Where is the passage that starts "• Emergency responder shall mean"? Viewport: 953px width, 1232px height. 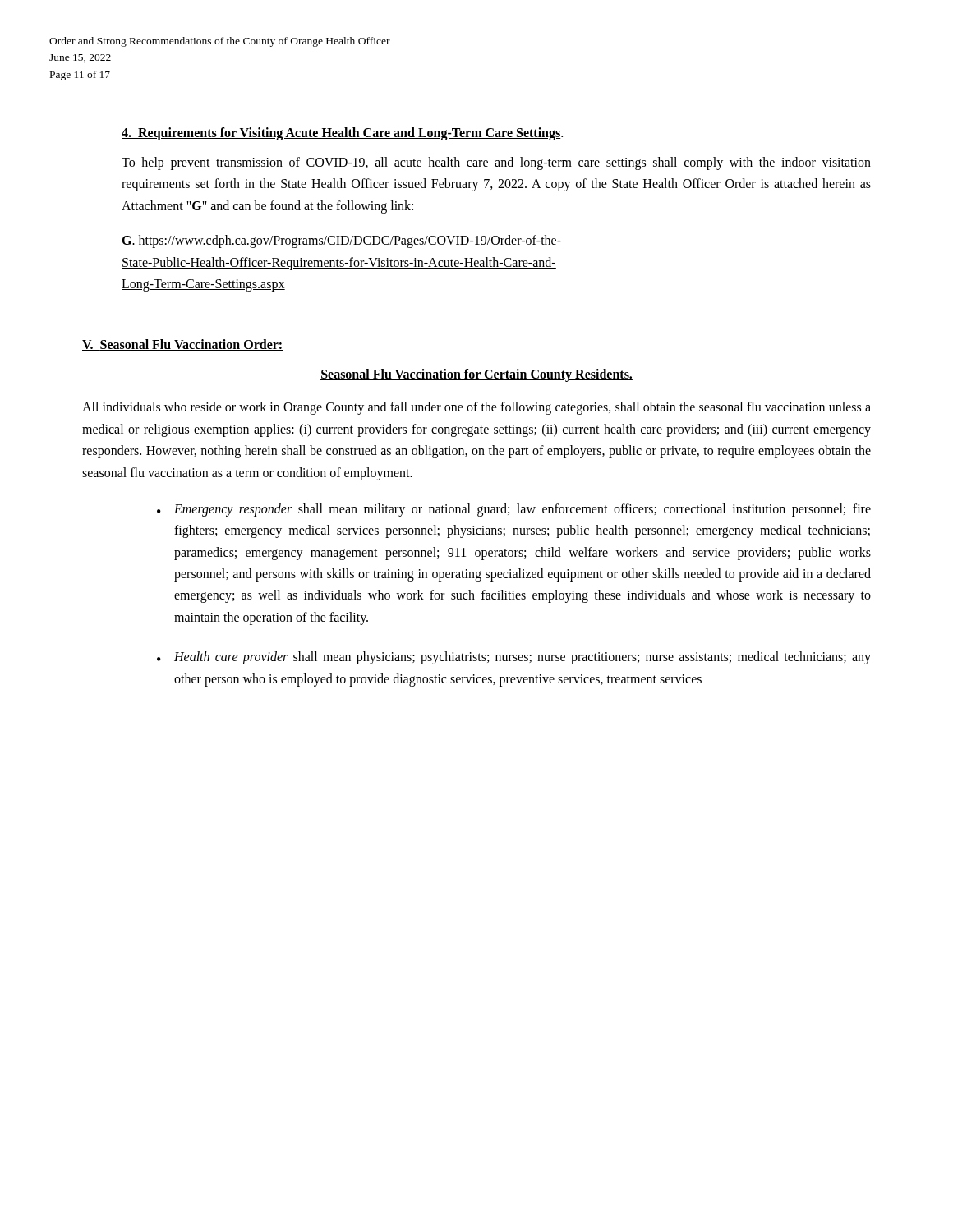point(513,564)
